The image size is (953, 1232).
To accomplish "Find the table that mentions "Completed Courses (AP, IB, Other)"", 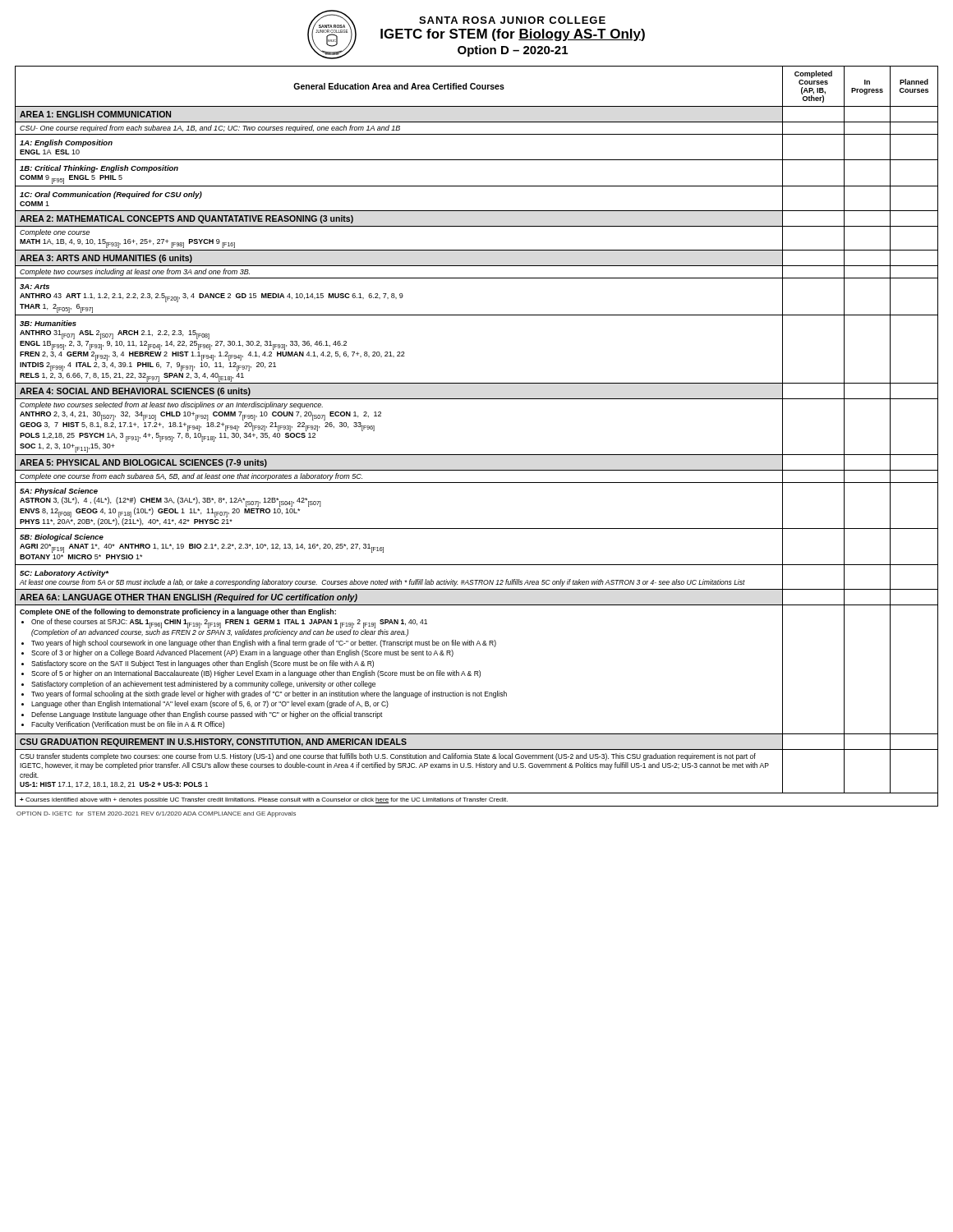I will pyautogui.click(x=476, y=436).
